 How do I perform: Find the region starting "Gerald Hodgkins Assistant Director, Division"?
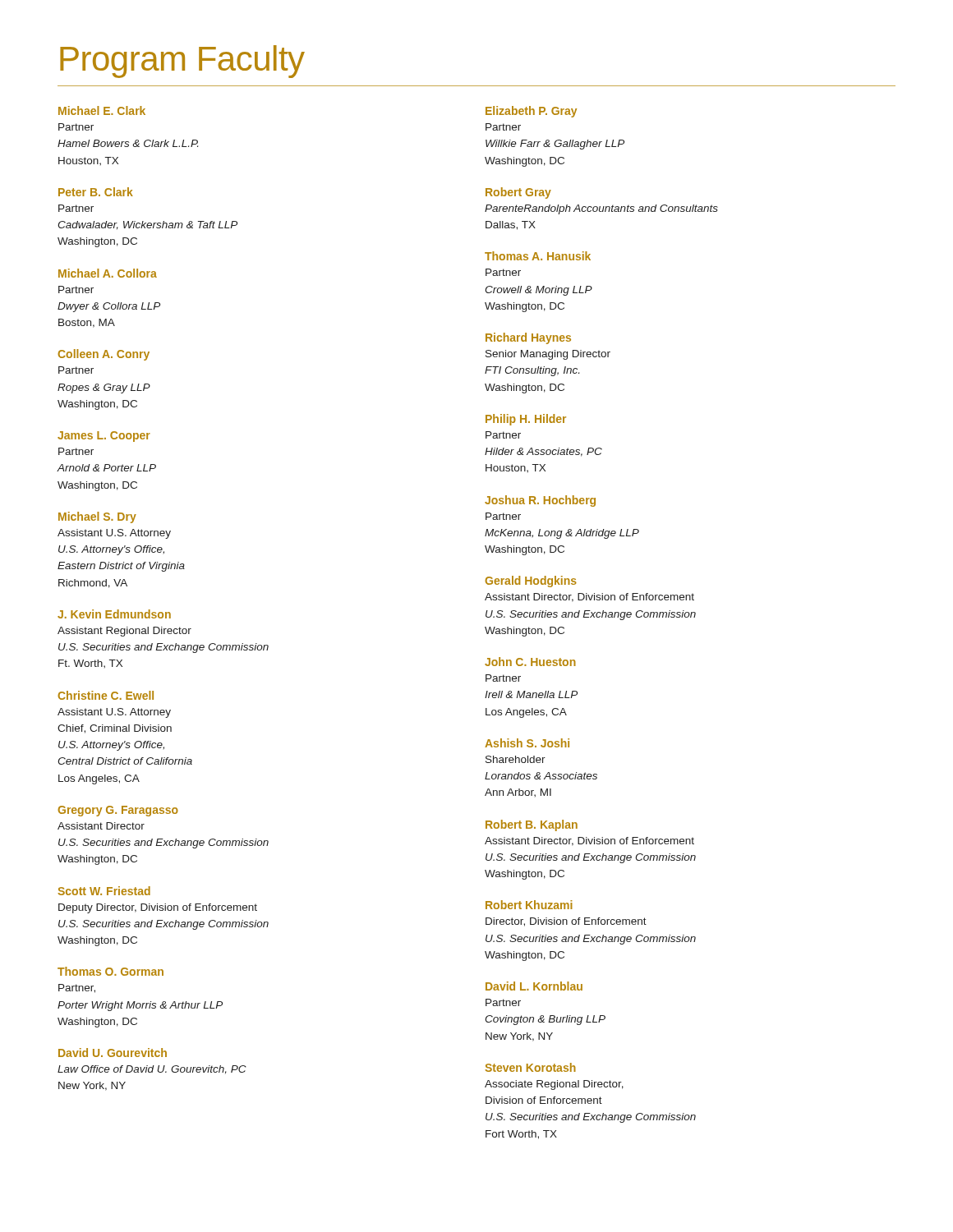pos(690,607)
